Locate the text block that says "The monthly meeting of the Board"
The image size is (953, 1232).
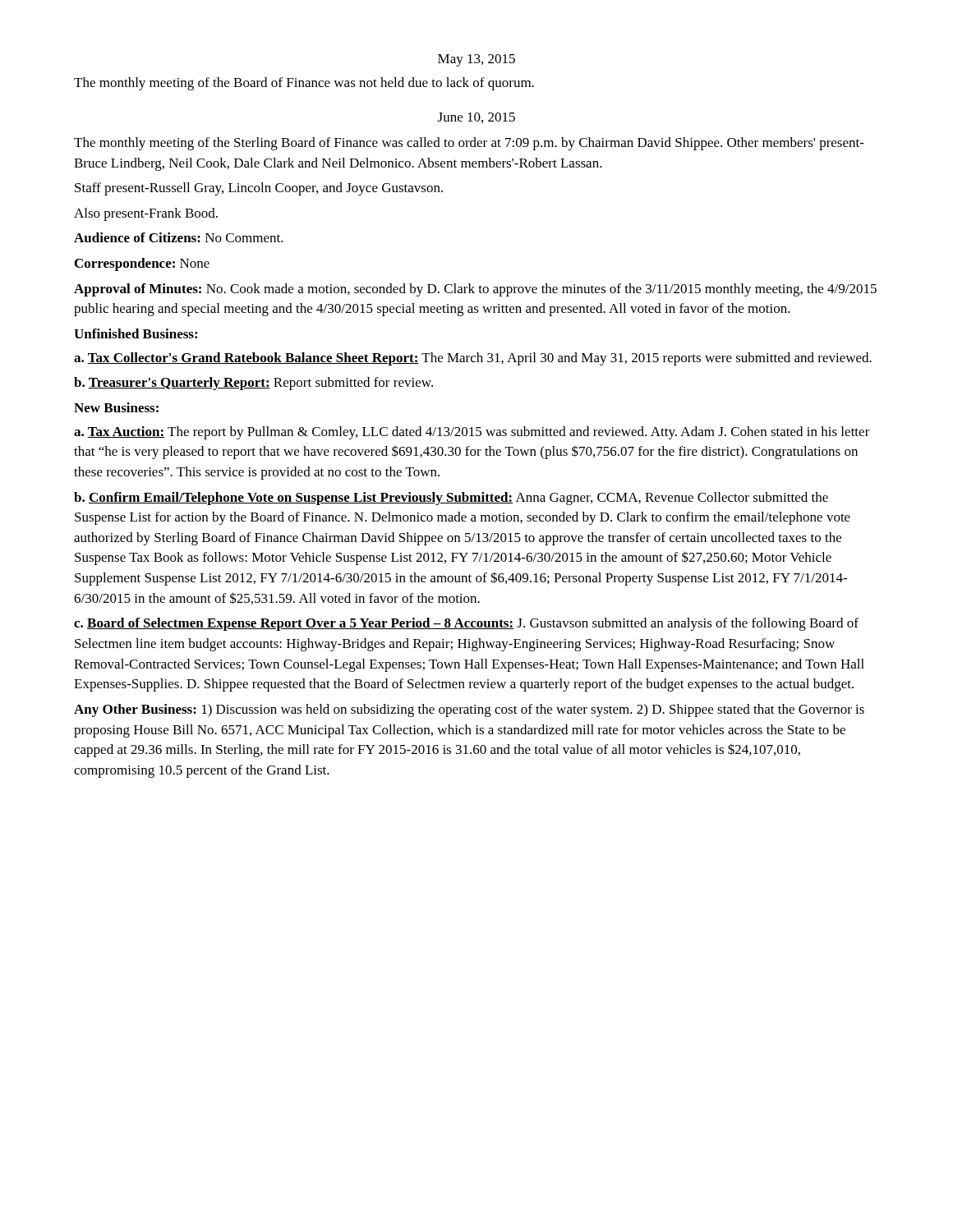476,83
